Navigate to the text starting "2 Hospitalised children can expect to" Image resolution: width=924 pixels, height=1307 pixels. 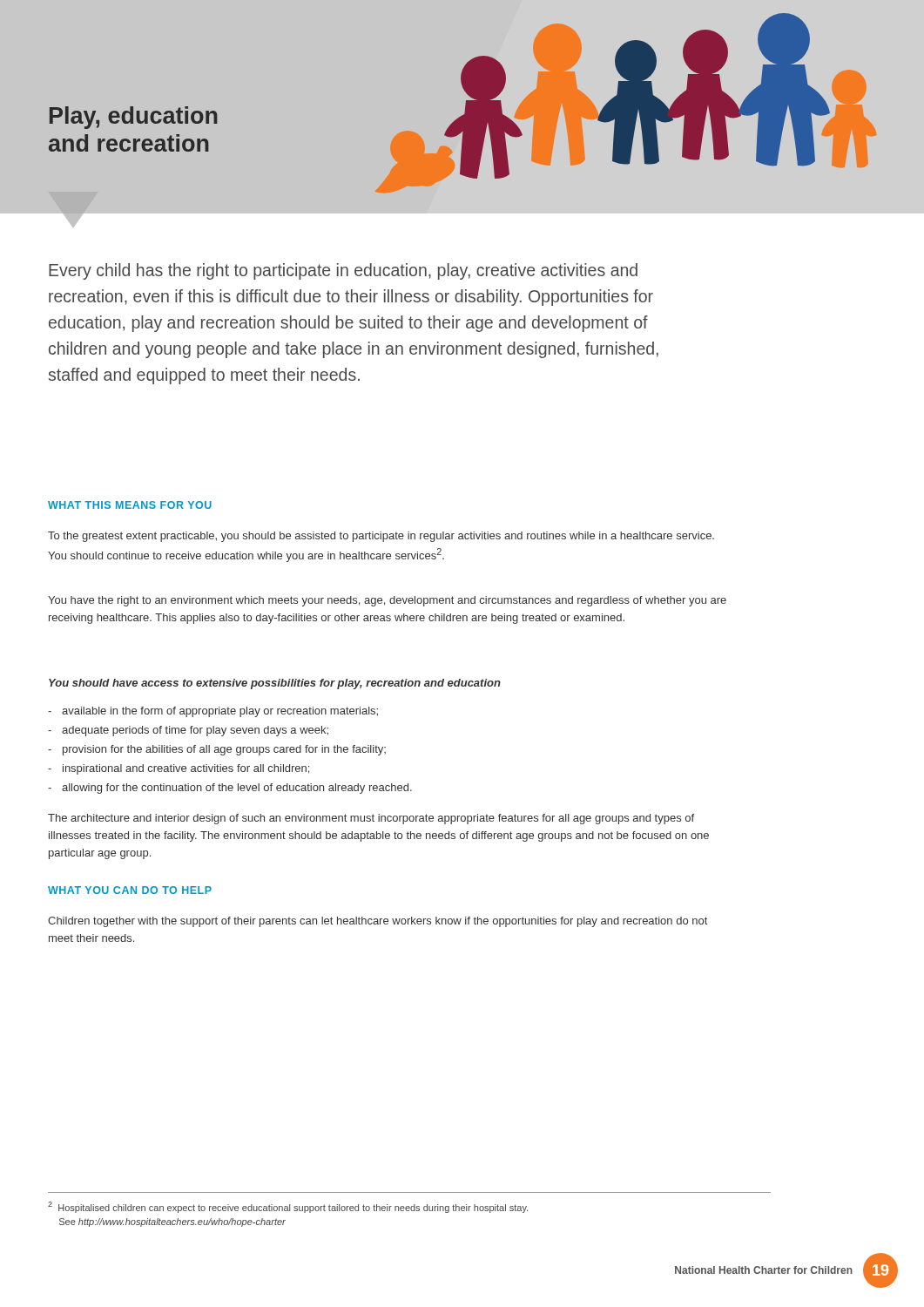pyautogui.click(x=409, y=1214)
